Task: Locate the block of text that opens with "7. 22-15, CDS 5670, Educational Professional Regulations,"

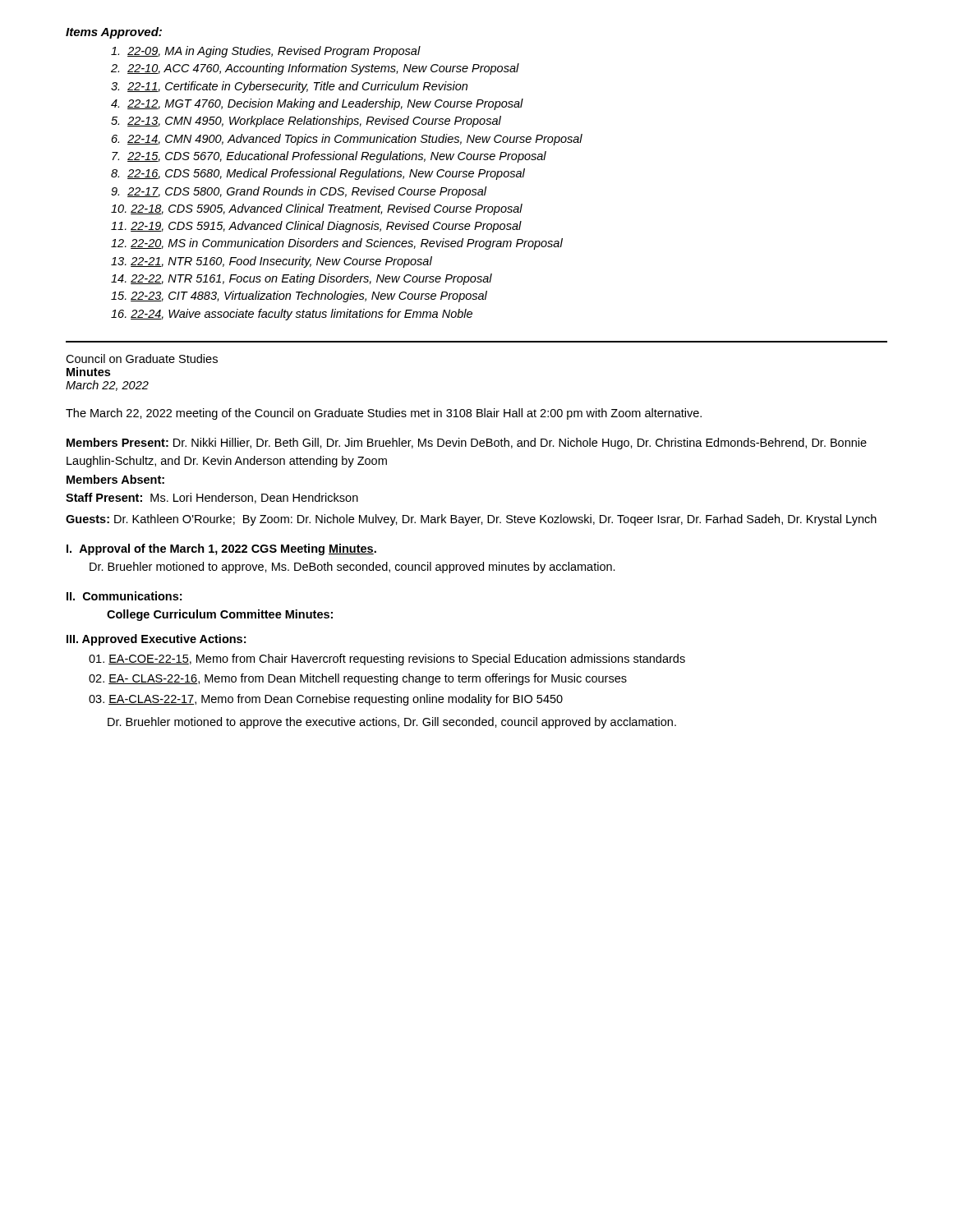Action: (328, 156)
